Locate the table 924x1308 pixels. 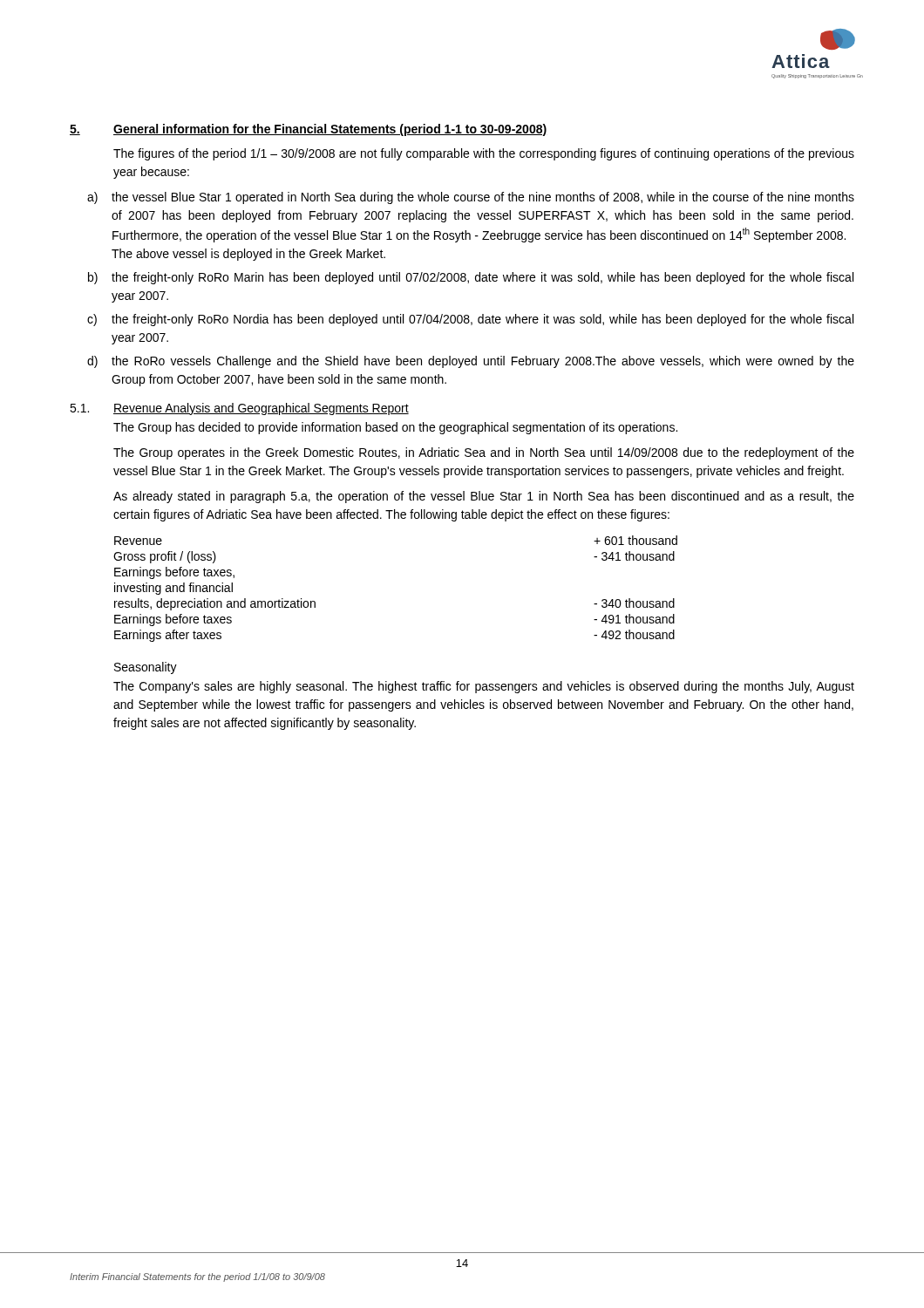[462, 587]
